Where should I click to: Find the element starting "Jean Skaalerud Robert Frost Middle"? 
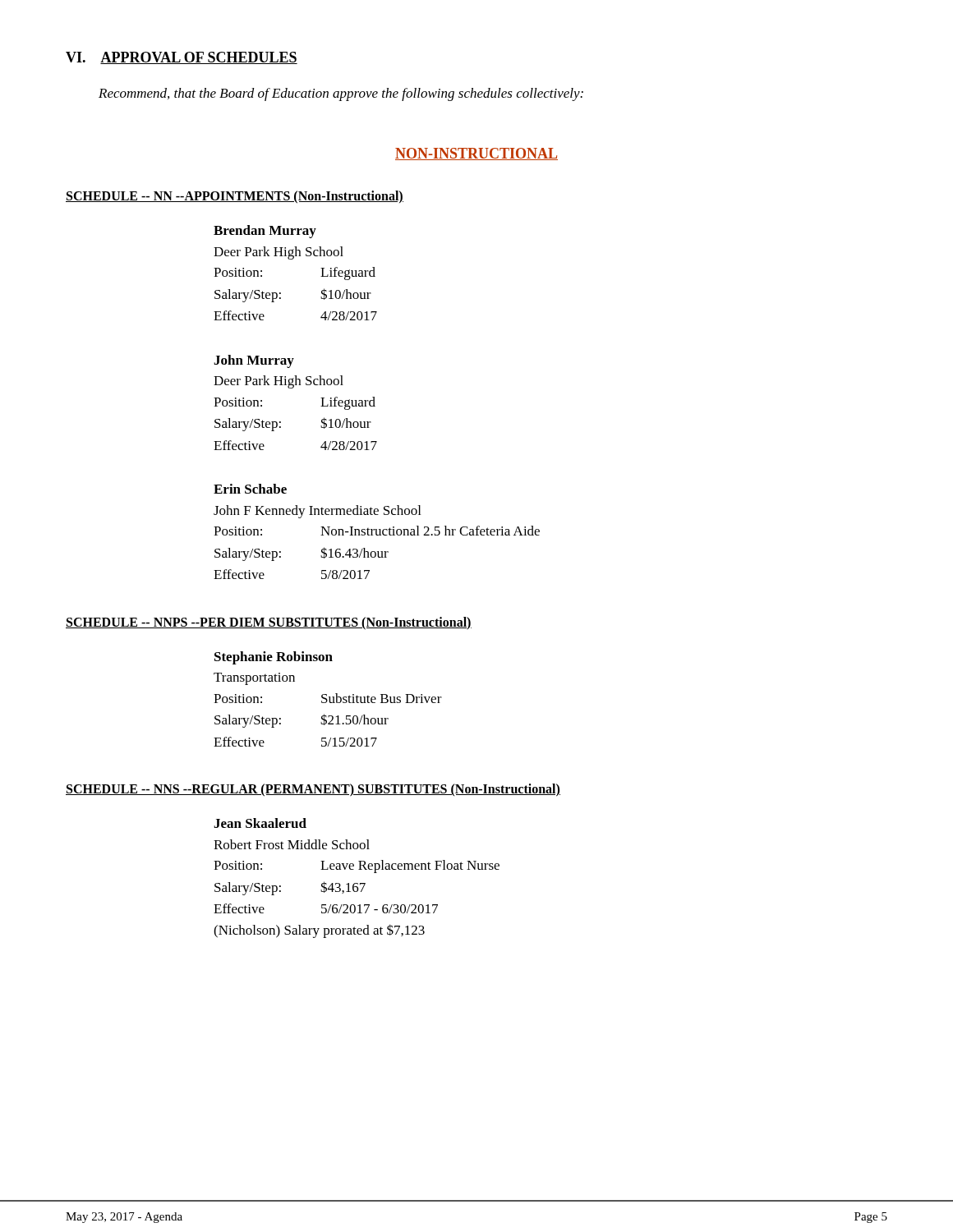point(260,823)
